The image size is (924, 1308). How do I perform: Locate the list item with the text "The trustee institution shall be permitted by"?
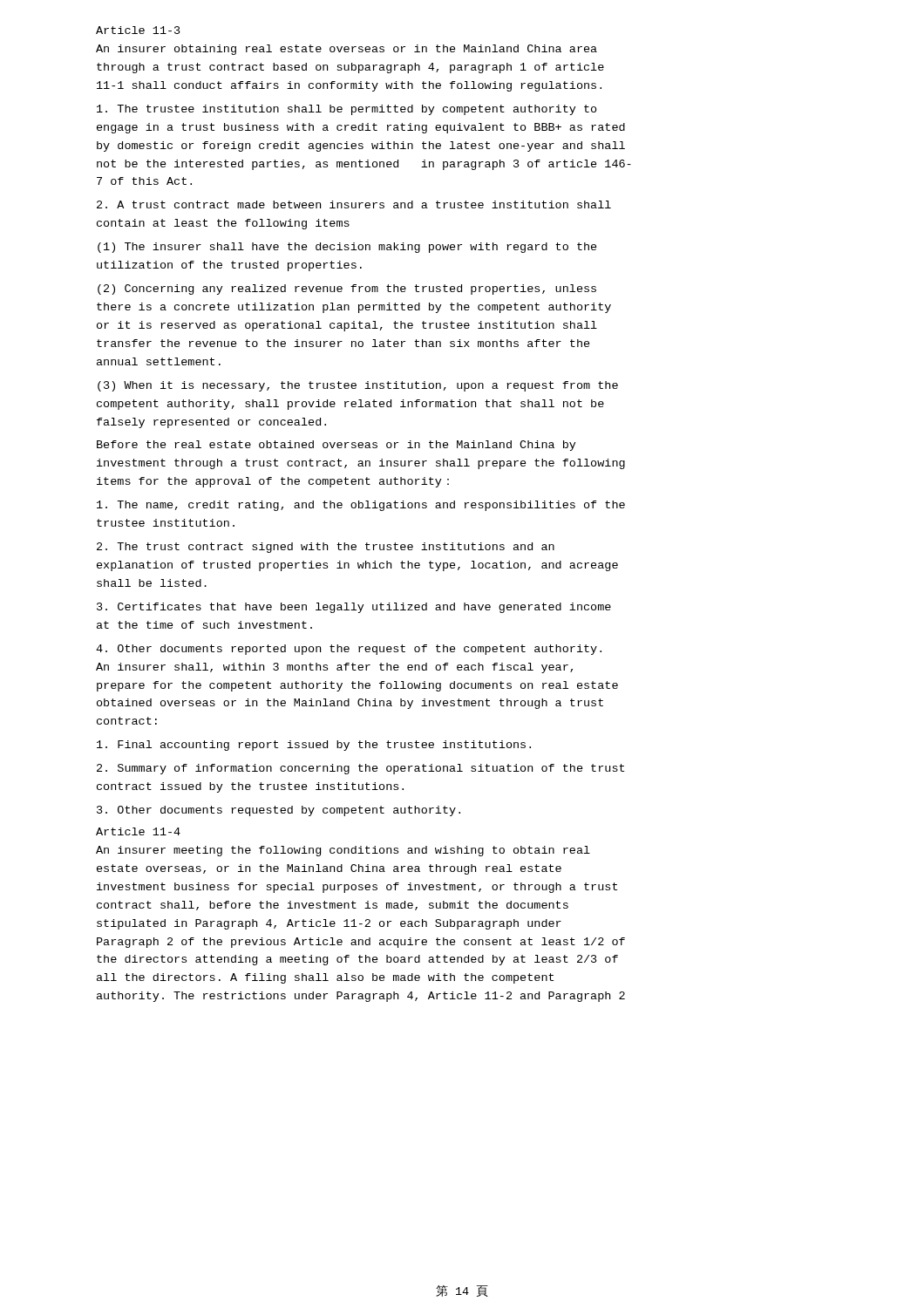(364, 146)
